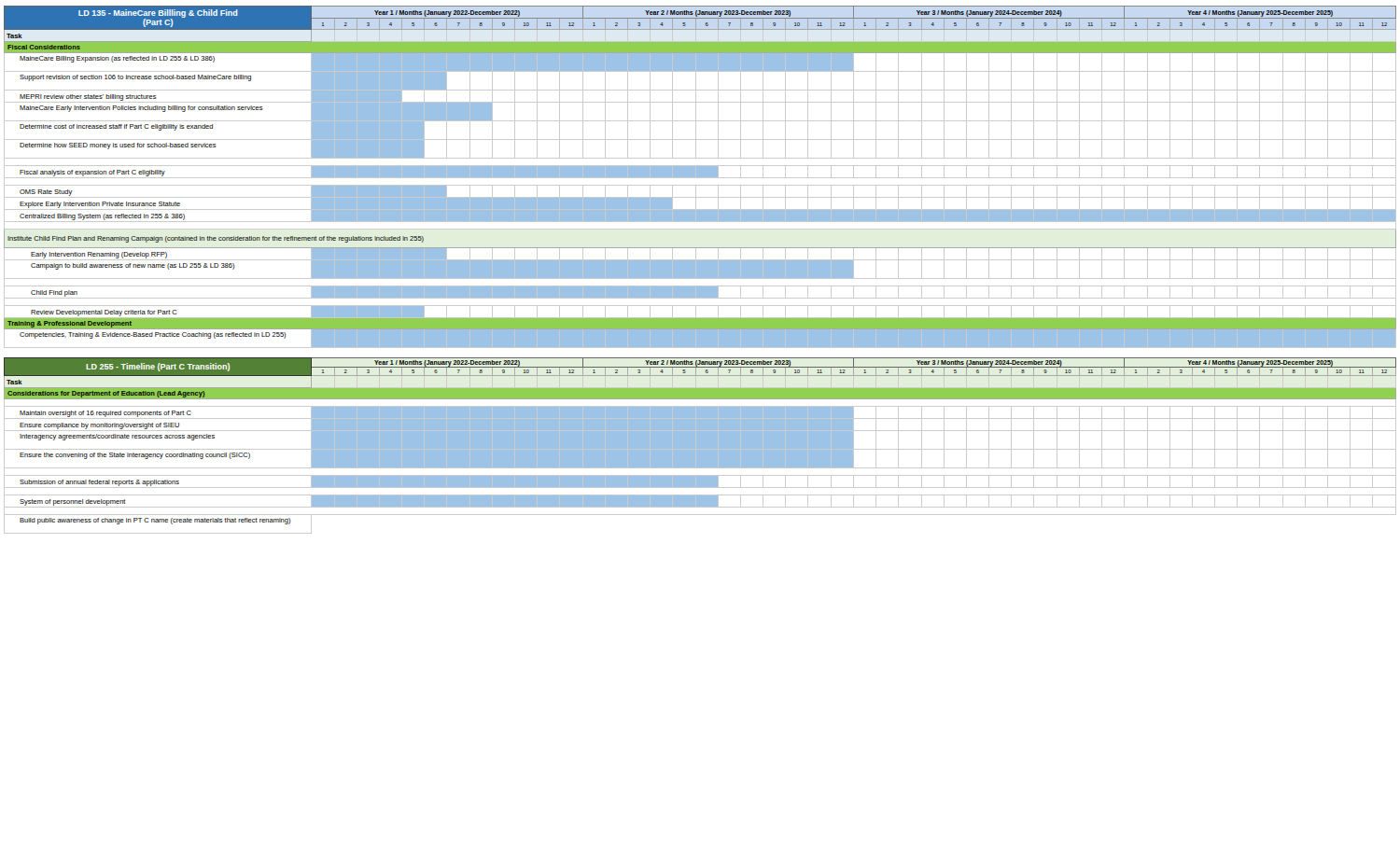Viewport: 1400px width, 850px height.
Task: Select the section header that reads "Training & Professional Development"
Action: [x=700, y=323]
